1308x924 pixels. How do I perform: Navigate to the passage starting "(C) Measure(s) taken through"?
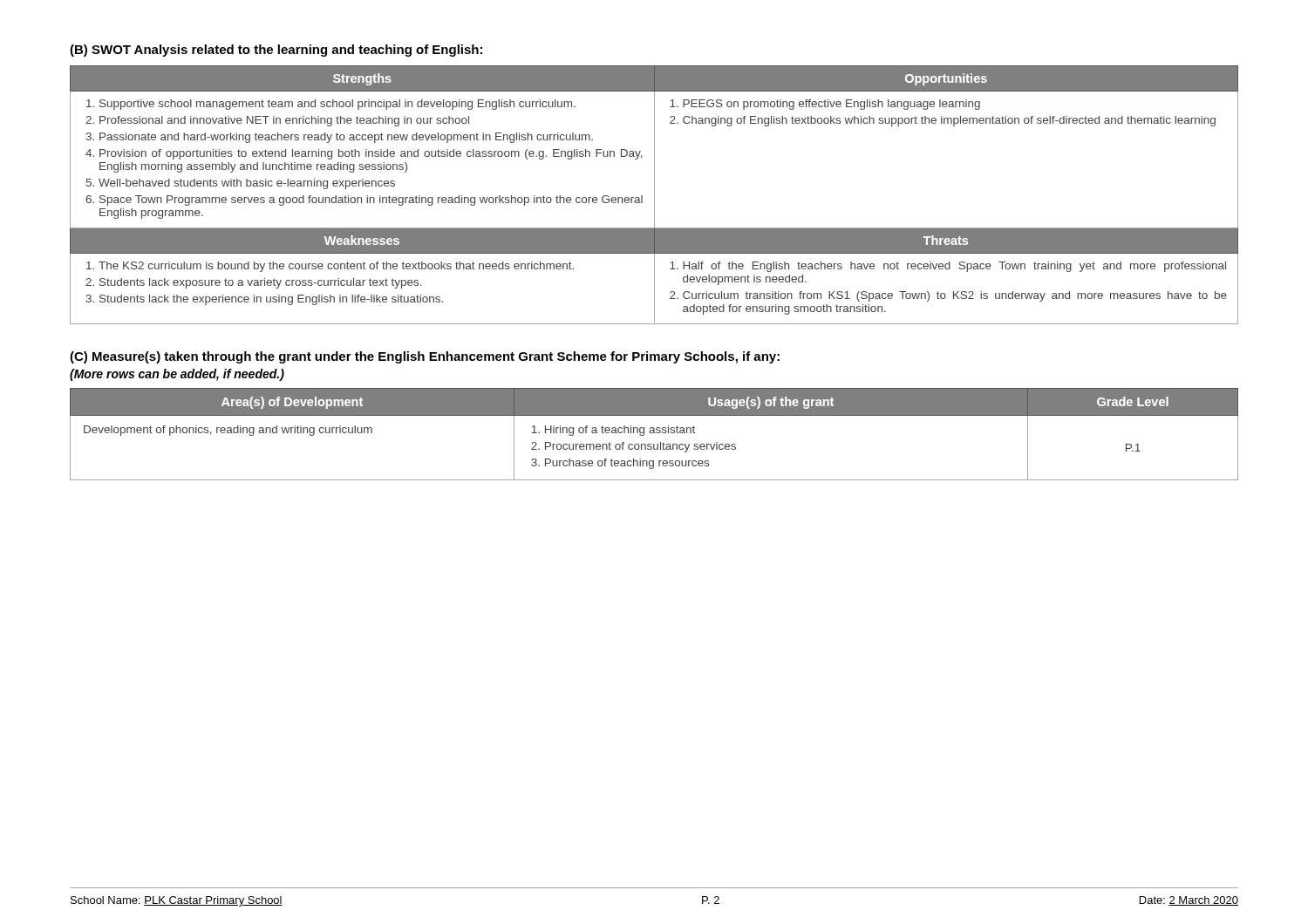click(x=425, y=356)
